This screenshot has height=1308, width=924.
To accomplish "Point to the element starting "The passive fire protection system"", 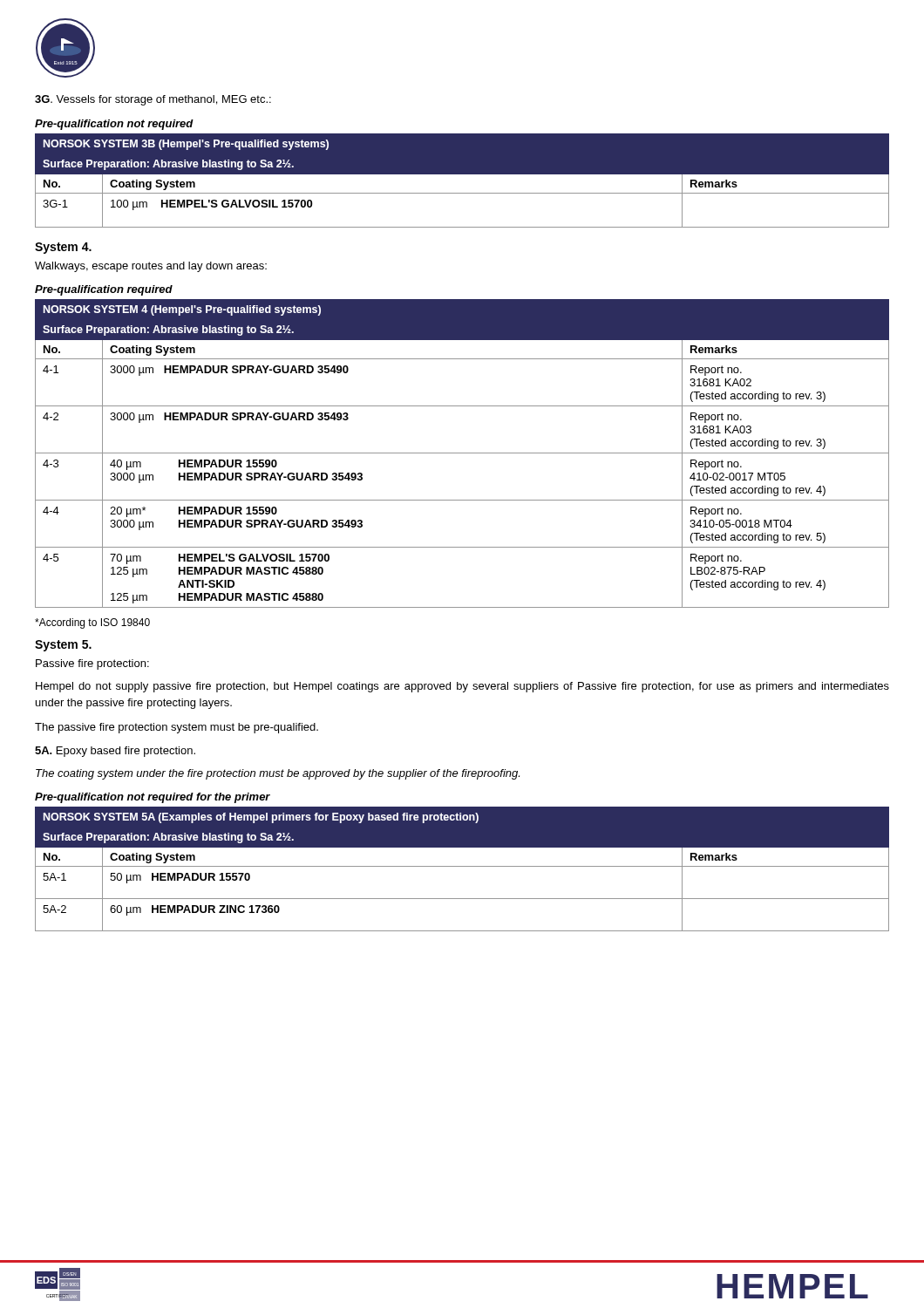I will click(177, 726).
